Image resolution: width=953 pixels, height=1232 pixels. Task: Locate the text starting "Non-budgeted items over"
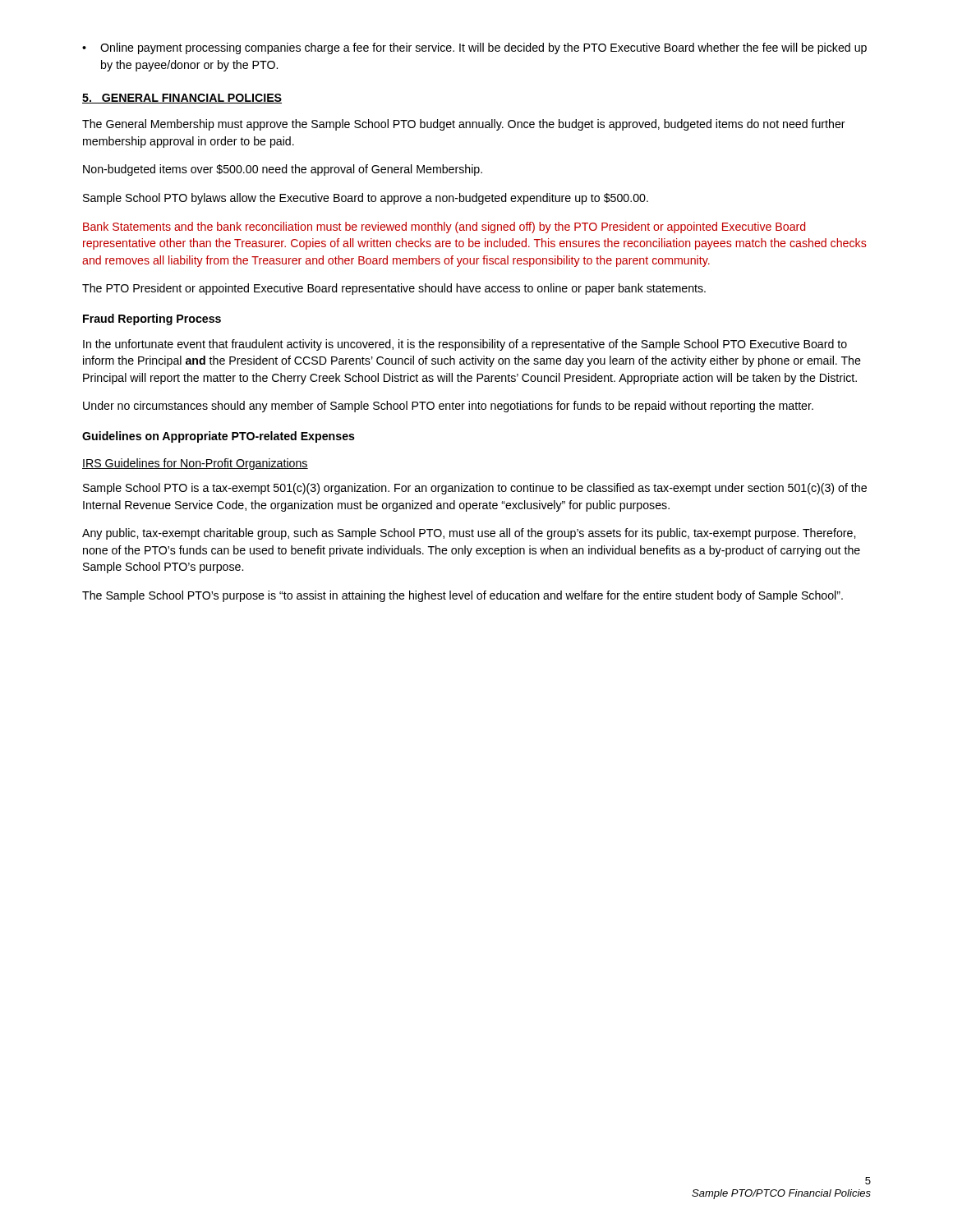pos(283,169)
